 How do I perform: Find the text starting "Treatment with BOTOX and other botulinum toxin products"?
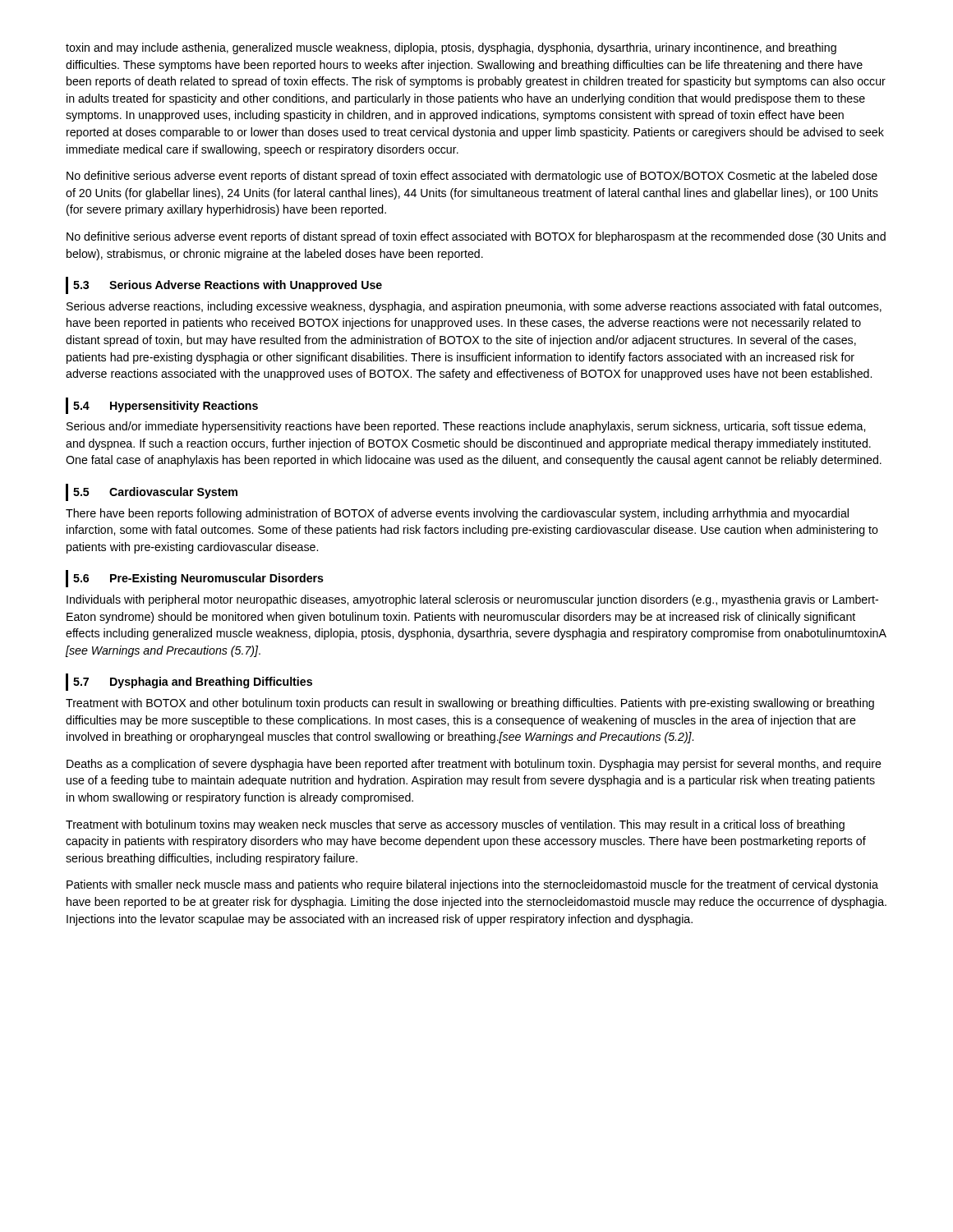point(470,720)
